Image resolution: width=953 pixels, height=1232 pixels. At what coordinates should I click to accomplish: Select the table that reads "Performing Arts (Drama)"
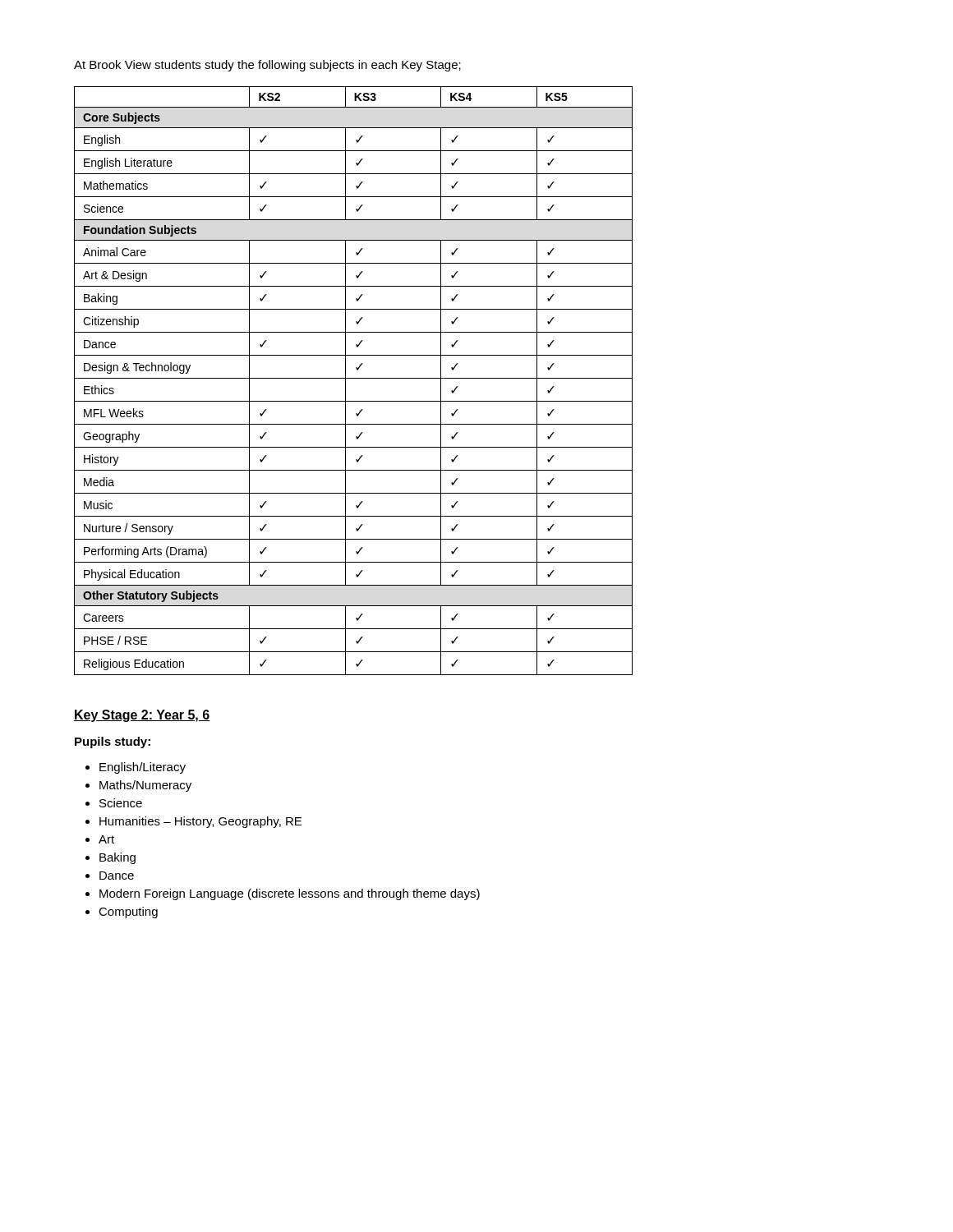(x=476, y=381)
